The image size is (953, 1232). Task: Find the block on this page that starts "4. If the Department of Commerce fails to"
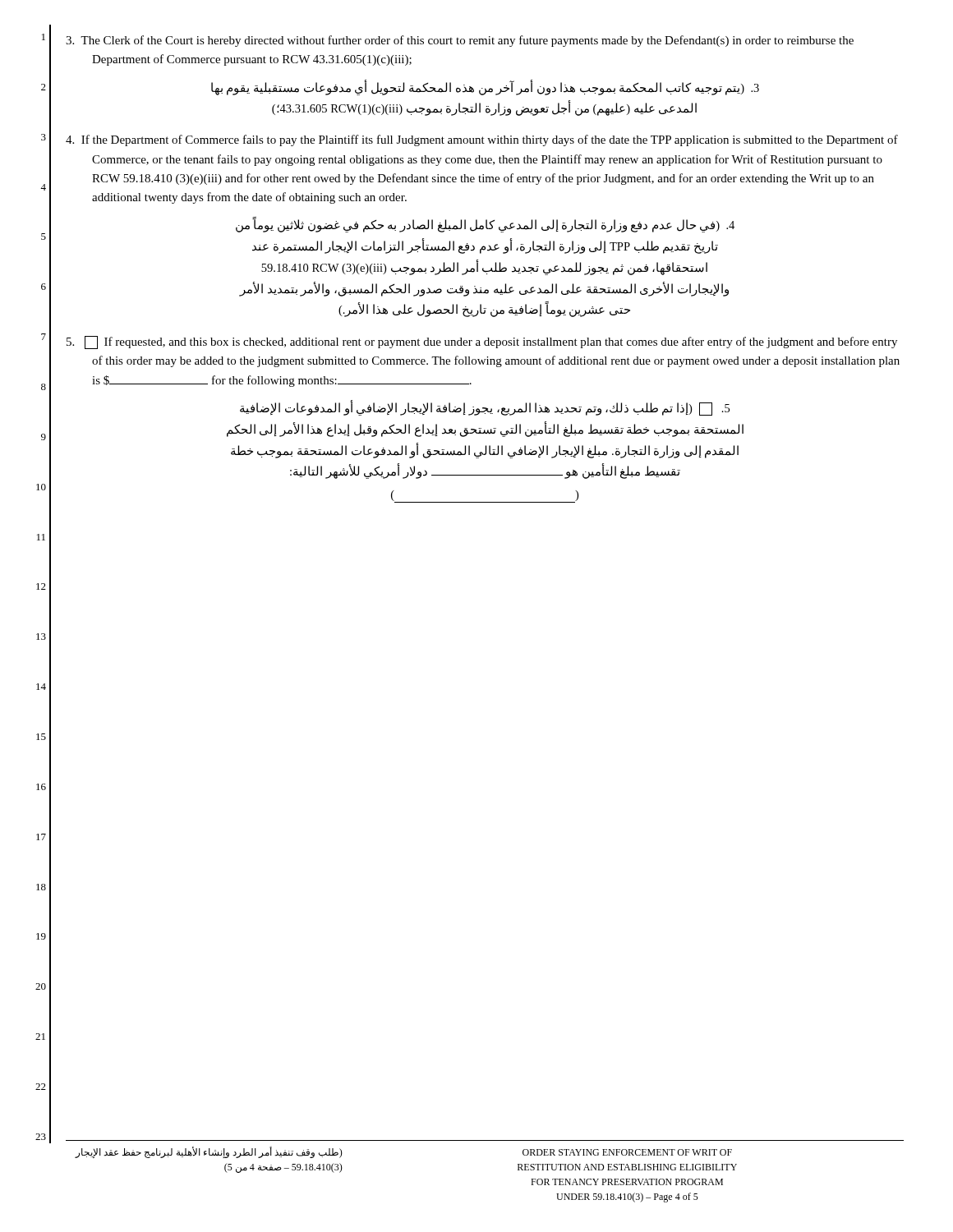(482, 168)
